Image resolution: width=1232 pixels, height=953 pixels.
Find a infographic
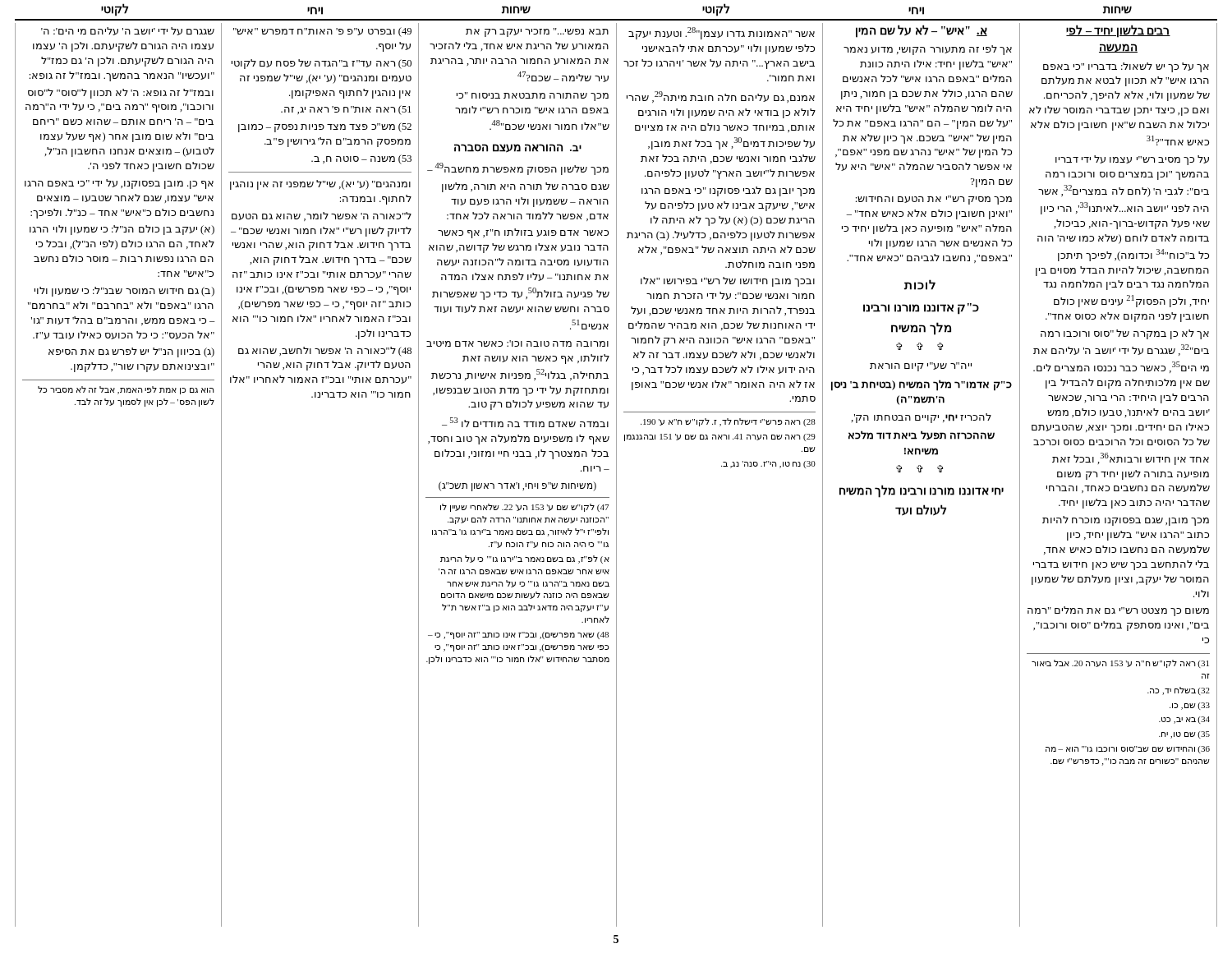(x=921, y=399)
